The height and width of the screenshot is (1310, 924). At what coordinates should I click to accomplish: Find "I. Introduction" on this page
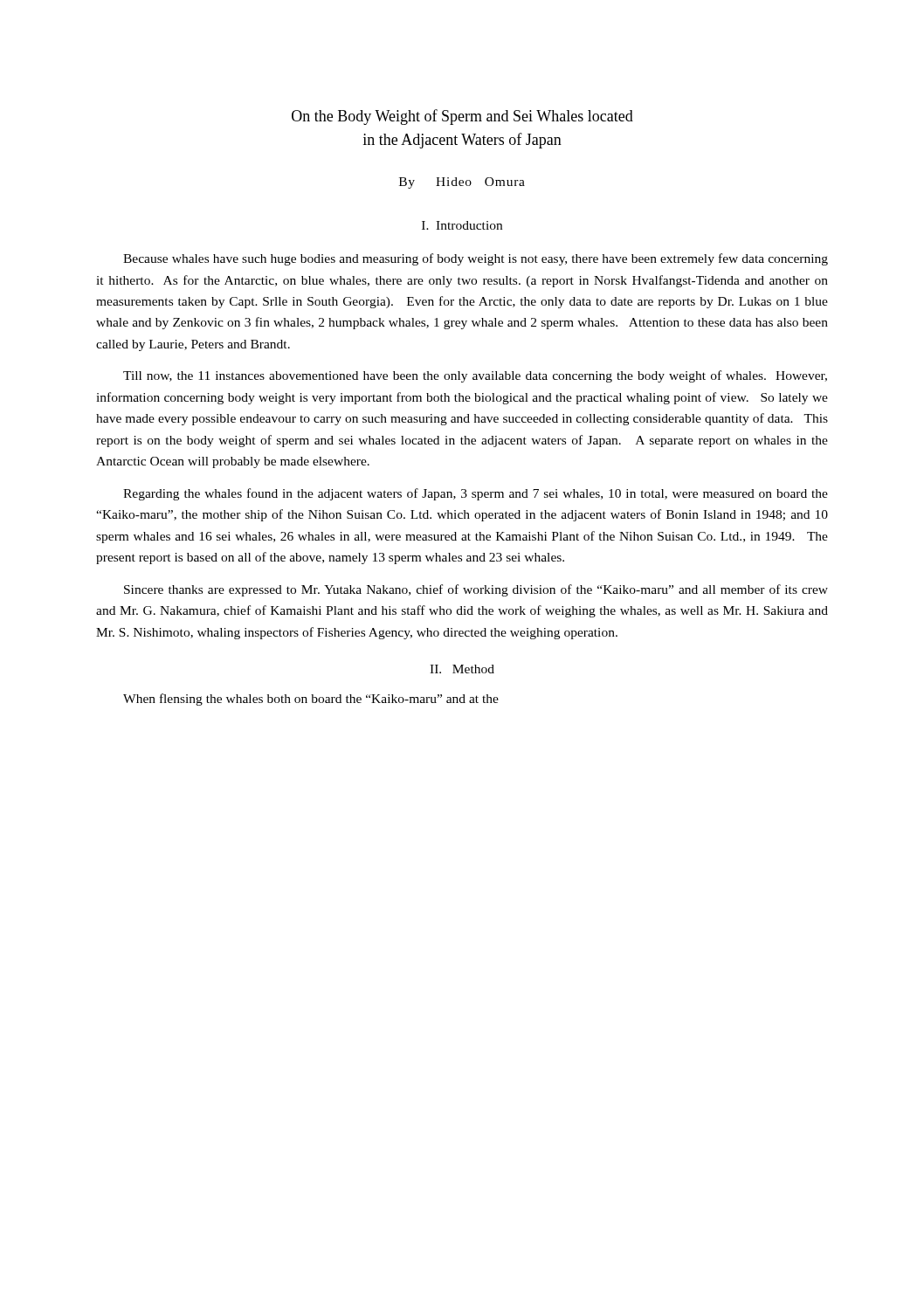tap(462, 225)
